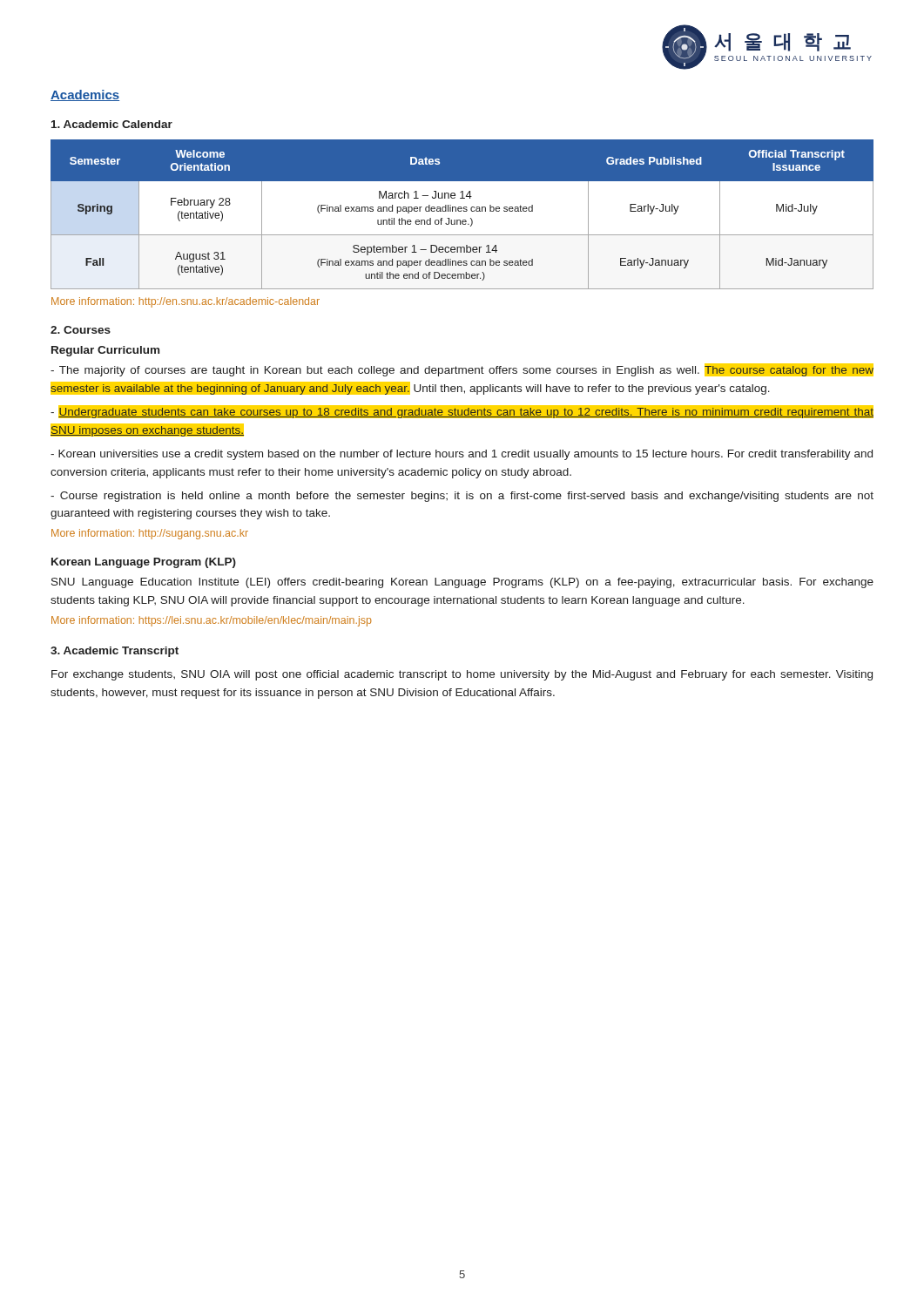Locate the section header that says "2. Courses"
The image size is (924, 1307).
[x=81, y=330]
